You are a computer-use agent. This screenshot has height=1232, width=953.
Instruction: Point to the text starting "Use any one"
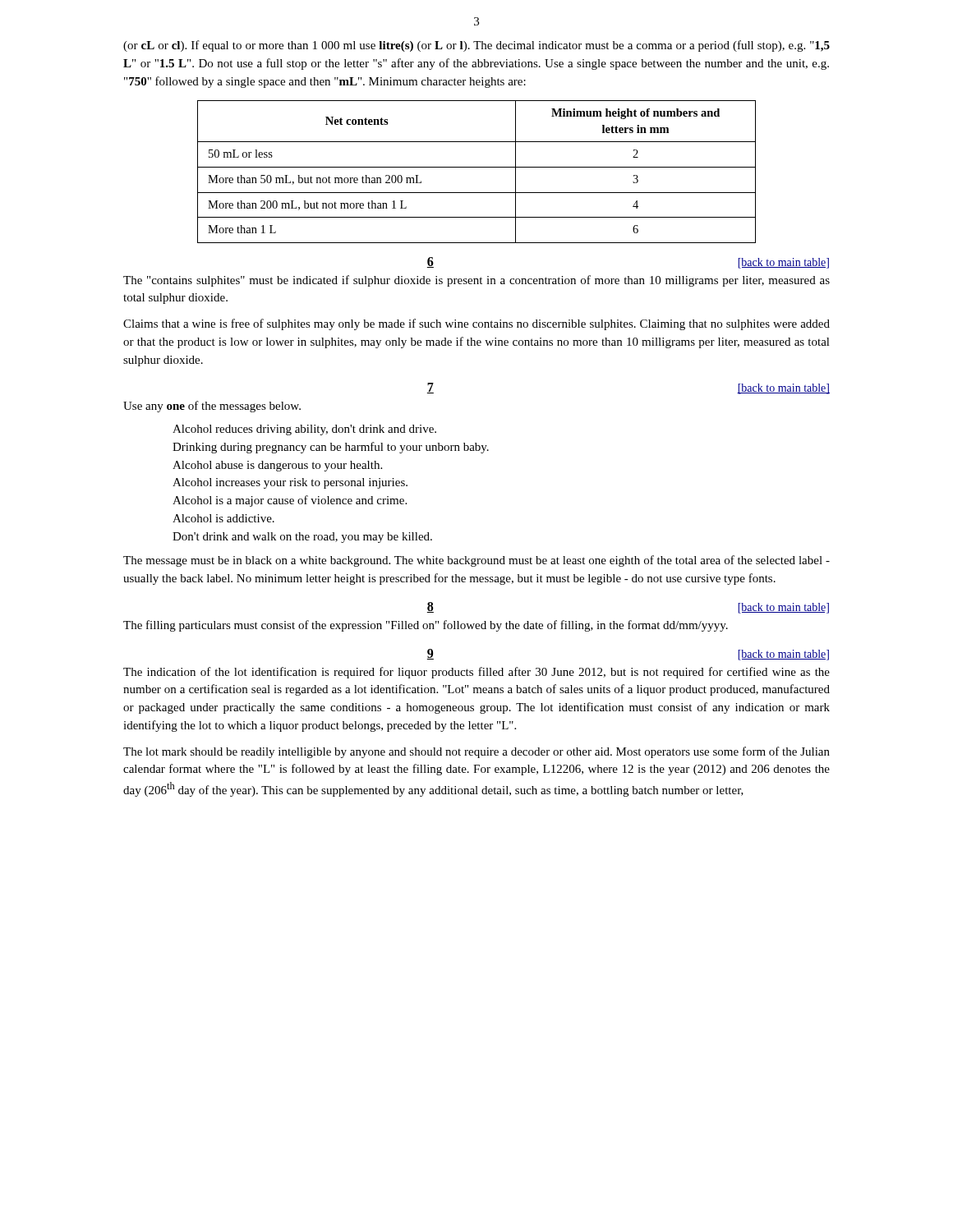(212, 406)
